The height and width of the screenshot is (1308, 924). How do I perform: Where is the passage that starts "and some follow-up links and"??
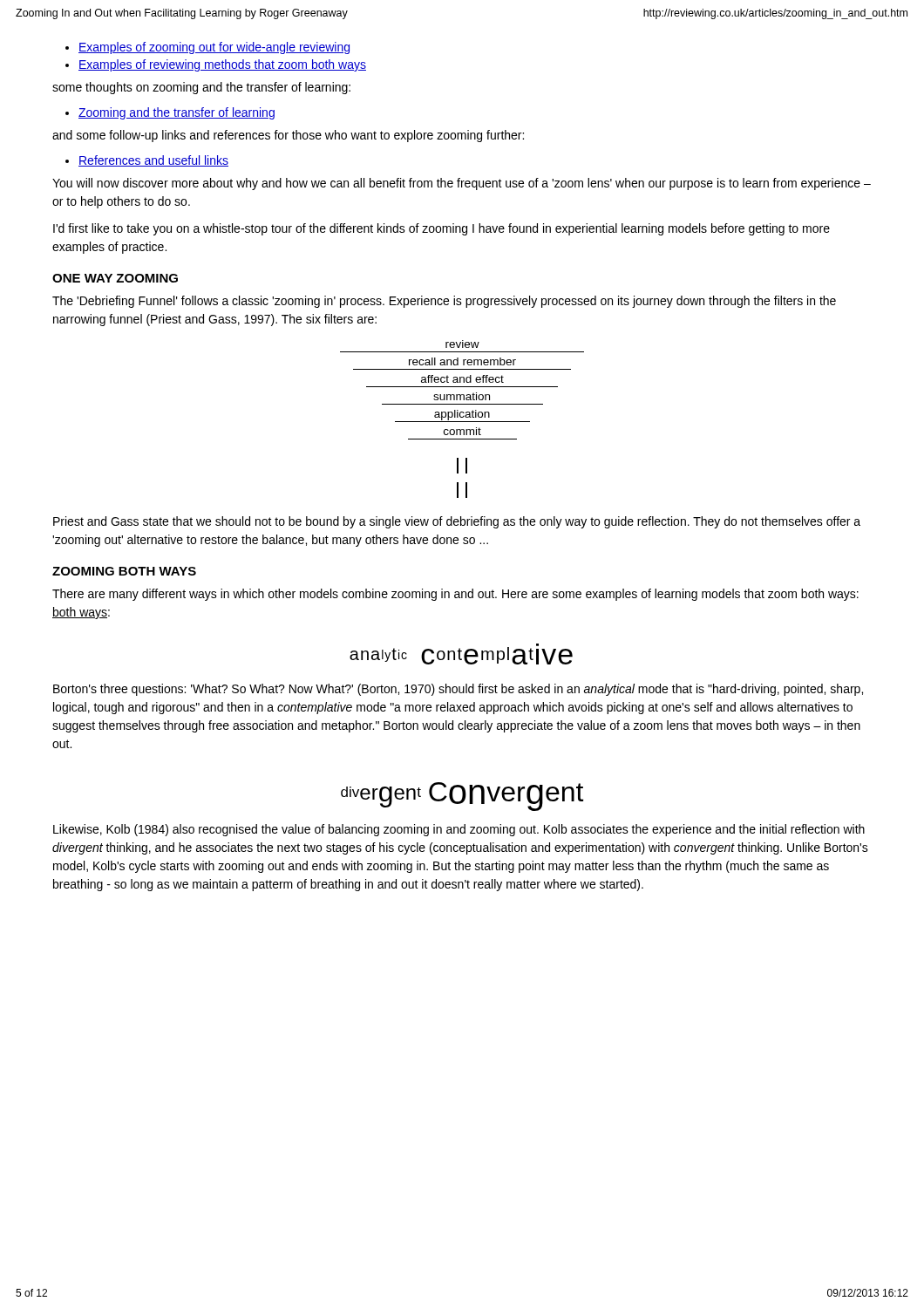point(289,135)
